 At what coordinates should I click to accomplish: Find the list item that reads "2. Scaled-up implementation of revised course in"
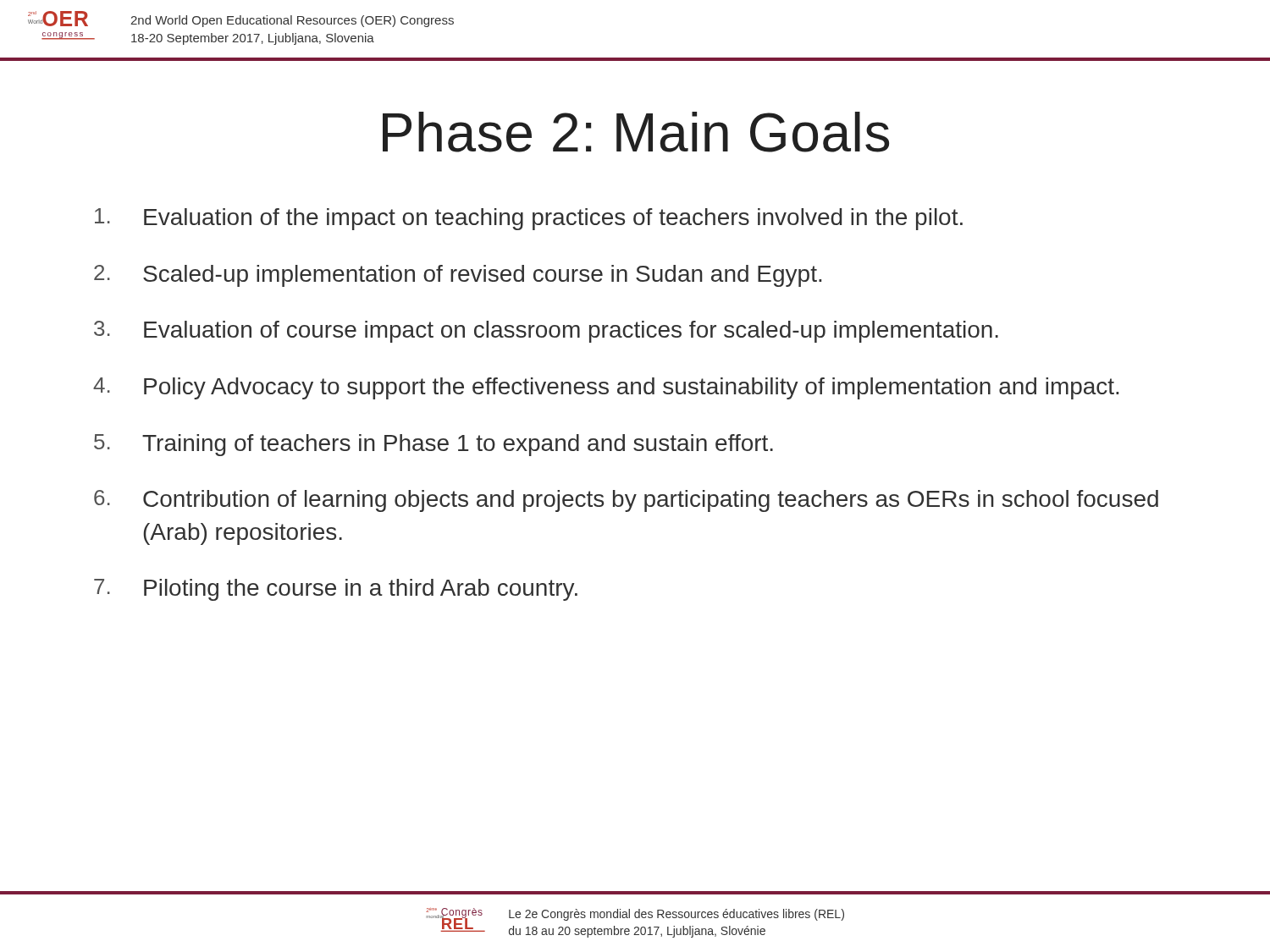coord(458,274)
